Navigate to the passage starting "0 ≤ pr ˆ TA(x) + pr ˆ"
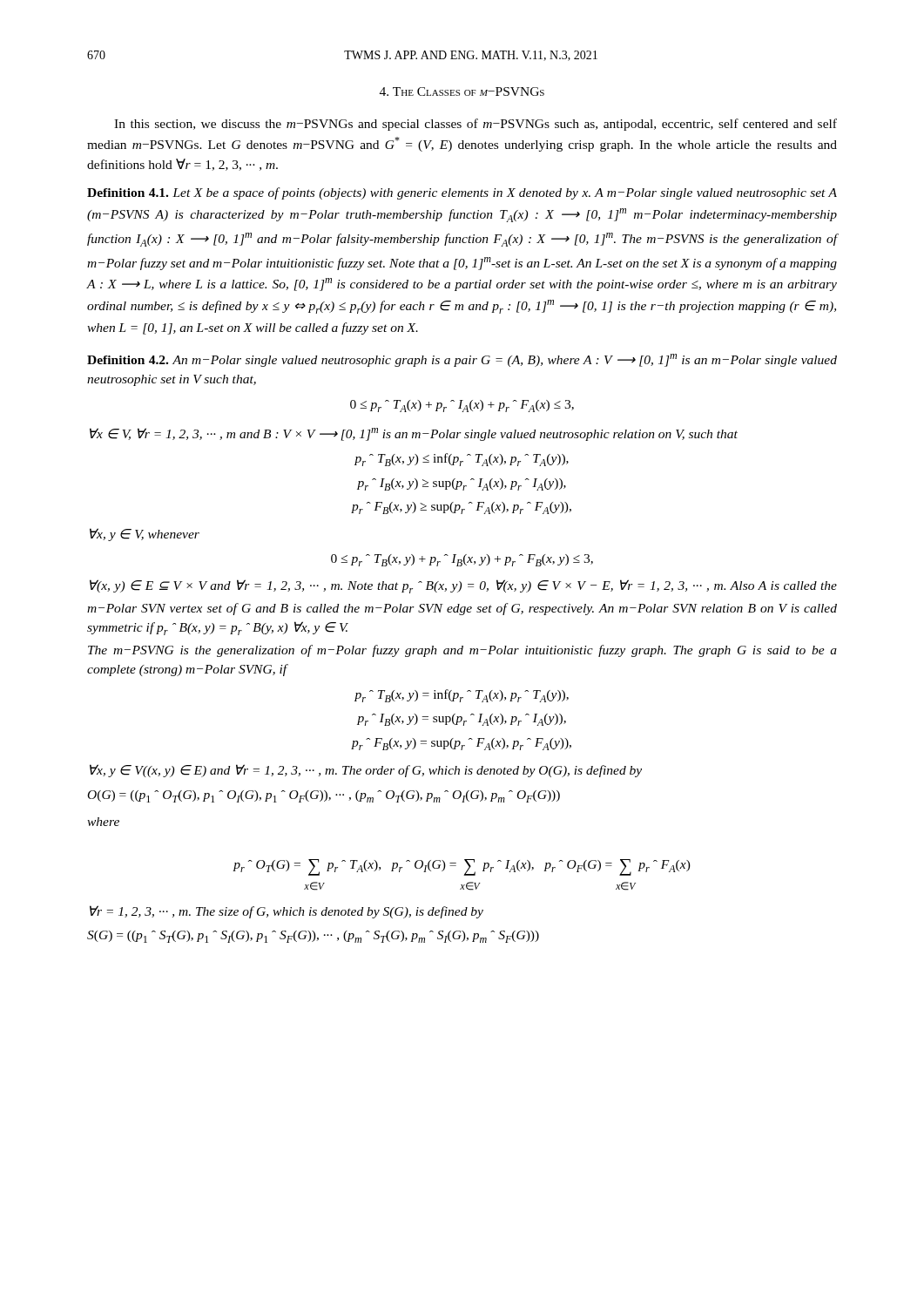 tap(462, 406)
